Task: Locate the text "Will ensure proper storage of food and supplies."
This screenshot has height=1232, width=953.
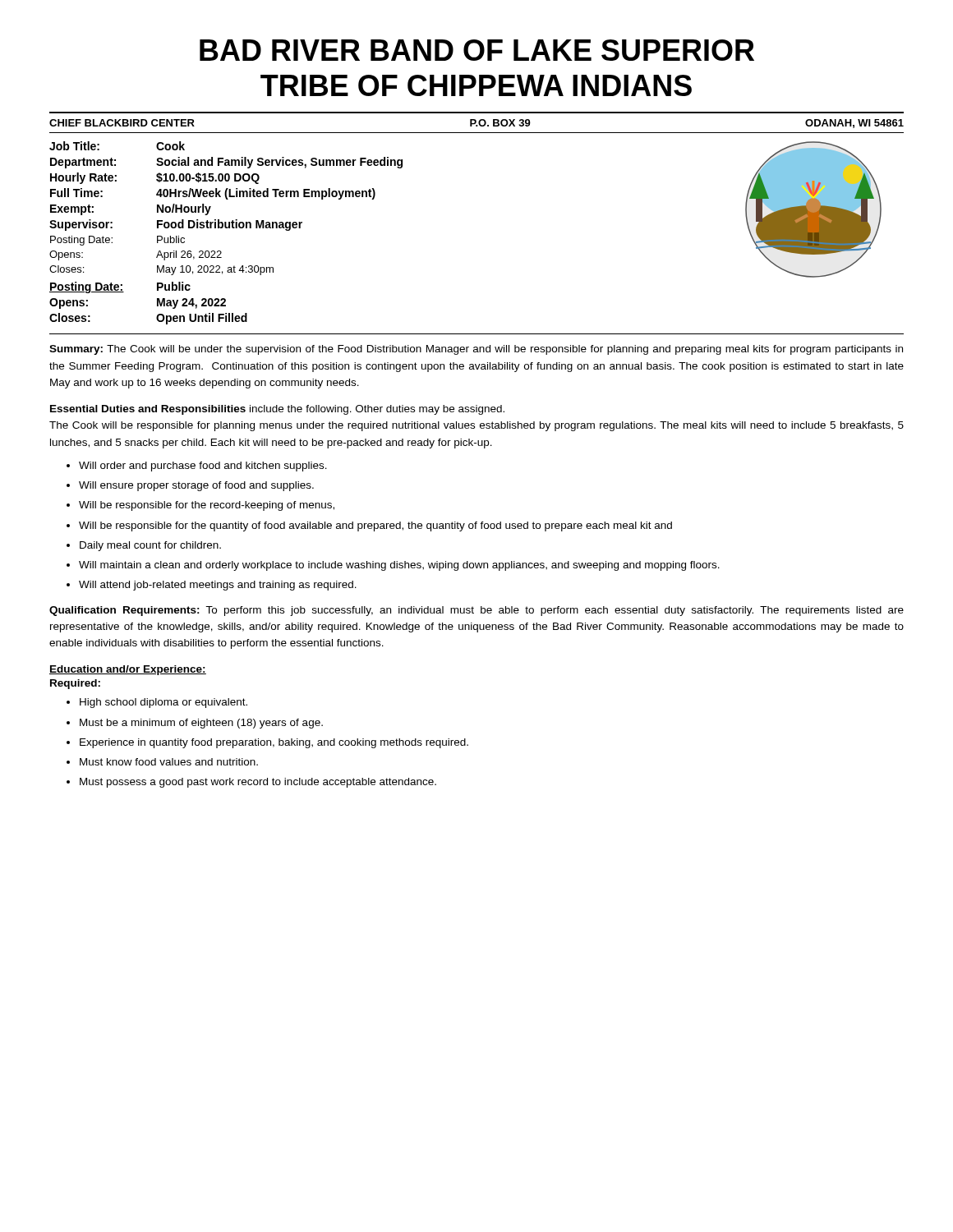Action: [197, 485]
